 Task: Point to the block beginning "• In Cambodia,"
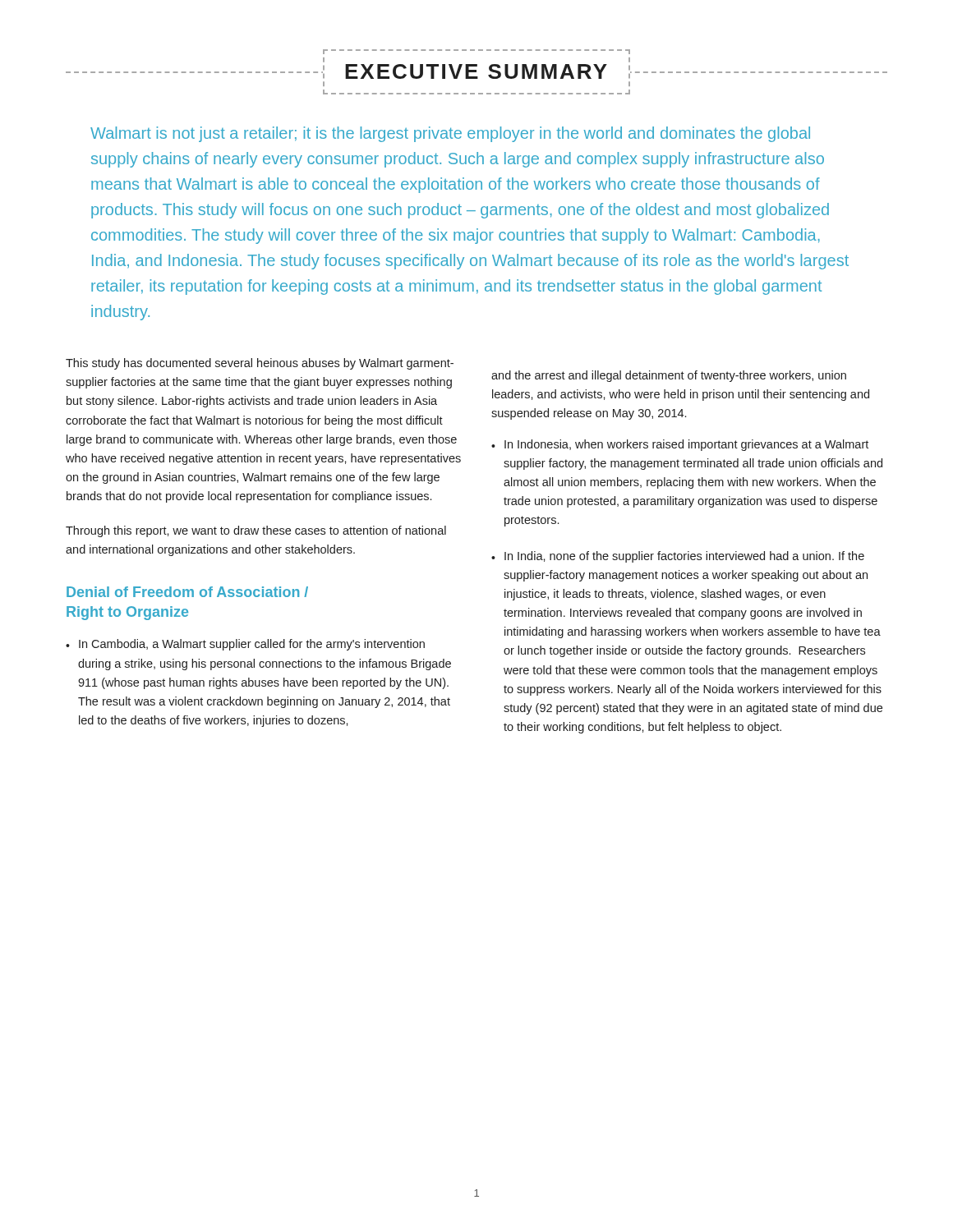click(264, 683)
